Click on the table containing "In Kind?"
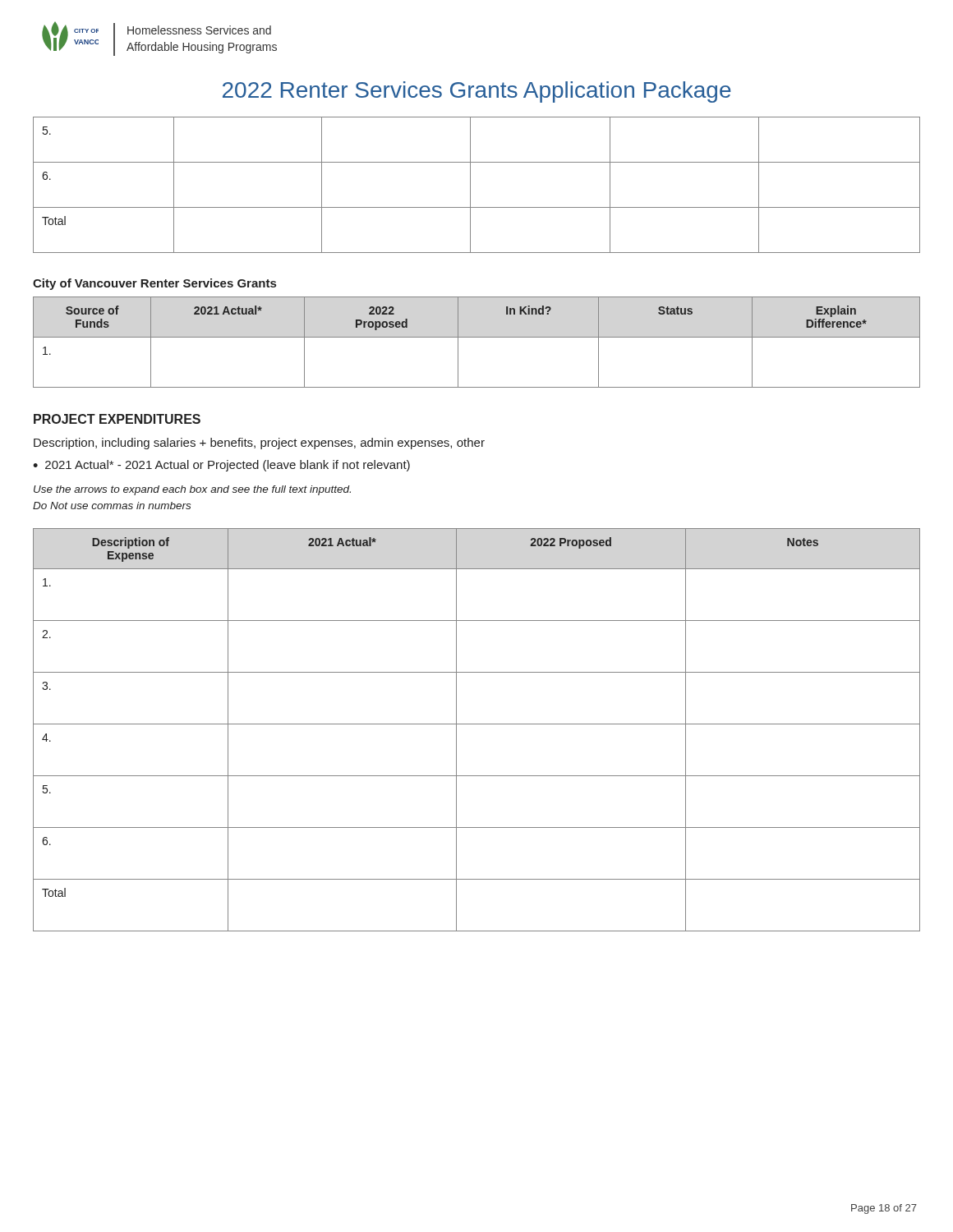 476,342
